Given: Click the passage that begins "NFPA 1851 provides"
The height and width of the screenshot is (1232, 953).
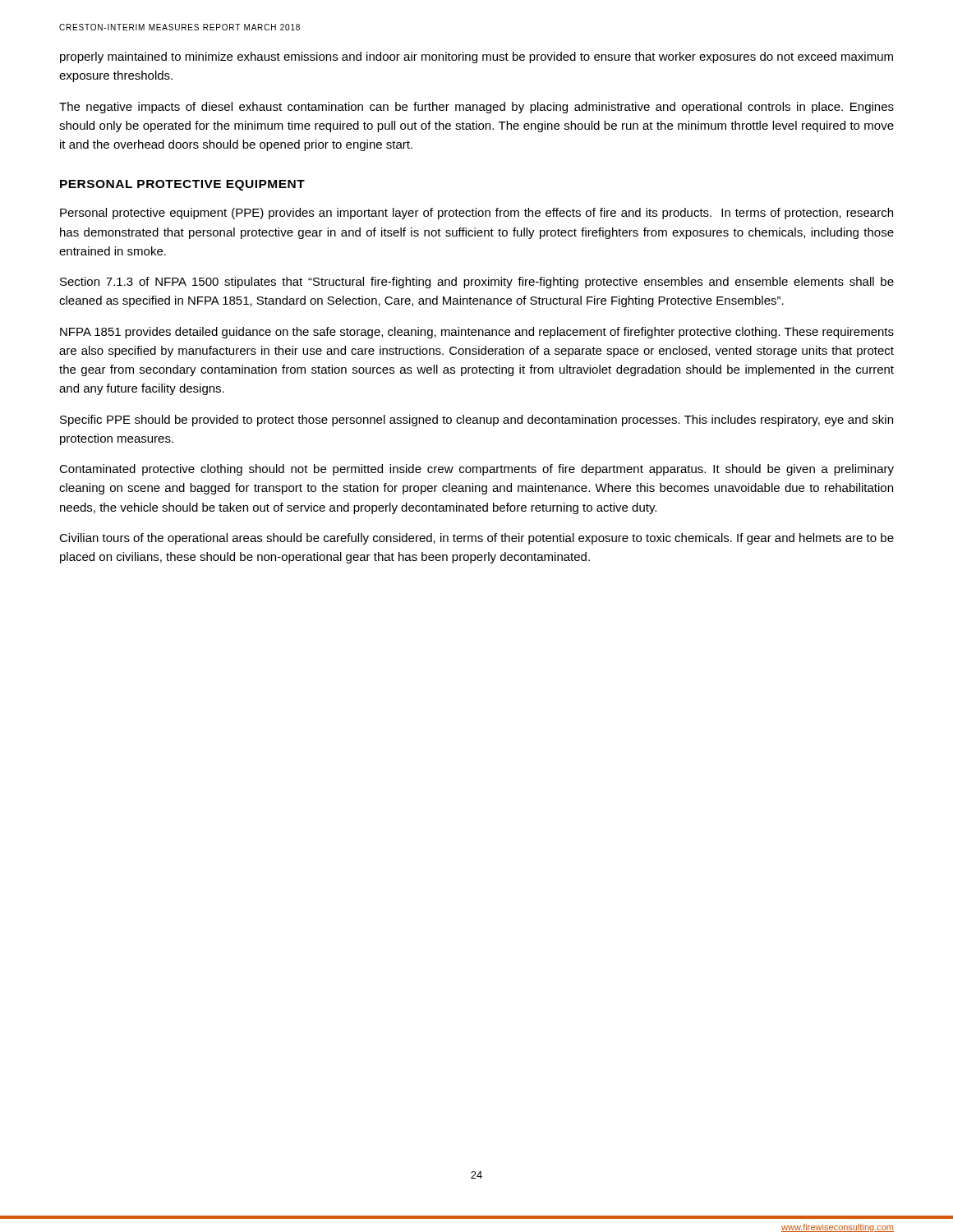Looking at the screenshot, I should [x=476, y=360].
